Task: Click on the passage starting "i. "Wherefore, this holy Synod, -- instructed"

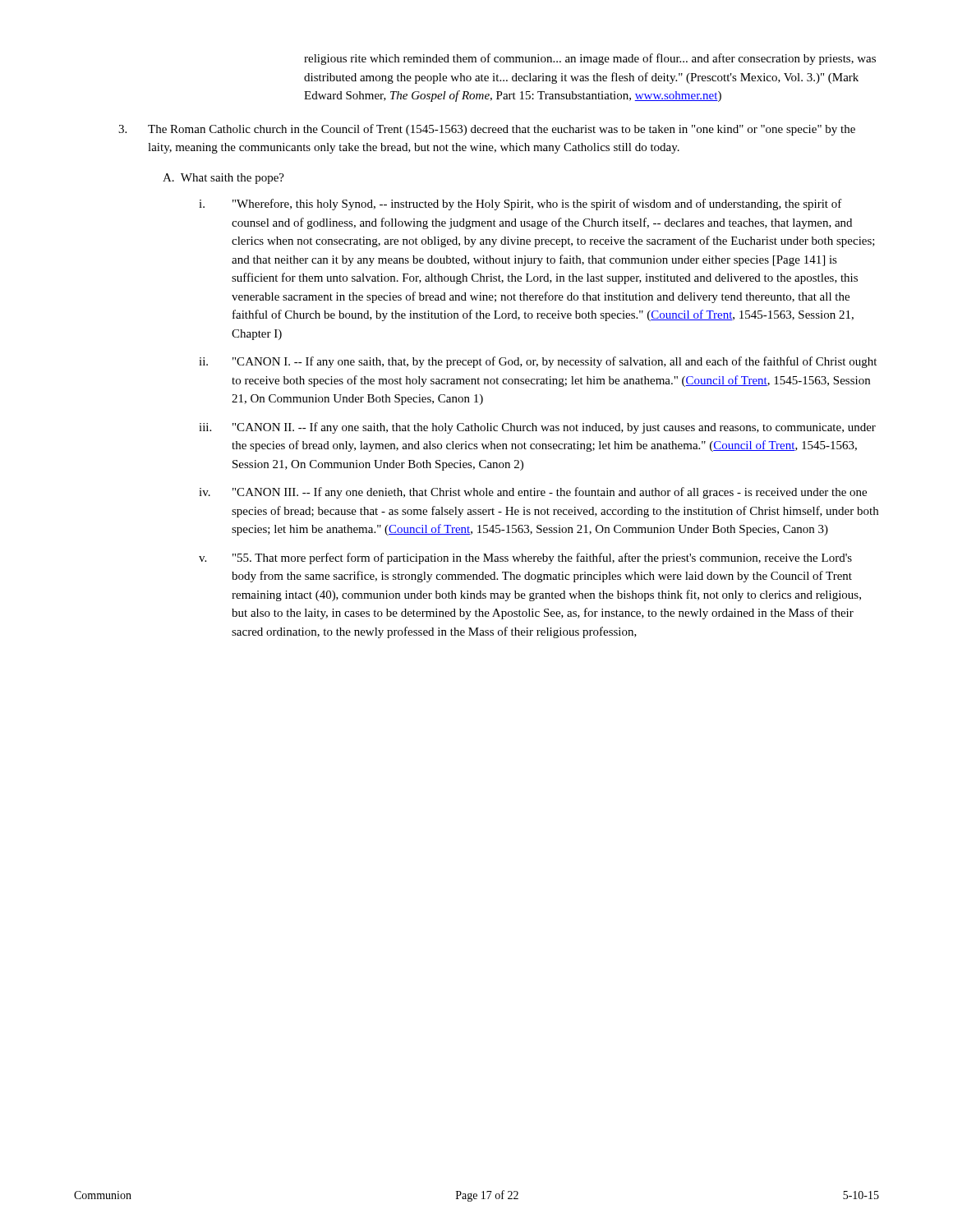Action: [539, 269]
